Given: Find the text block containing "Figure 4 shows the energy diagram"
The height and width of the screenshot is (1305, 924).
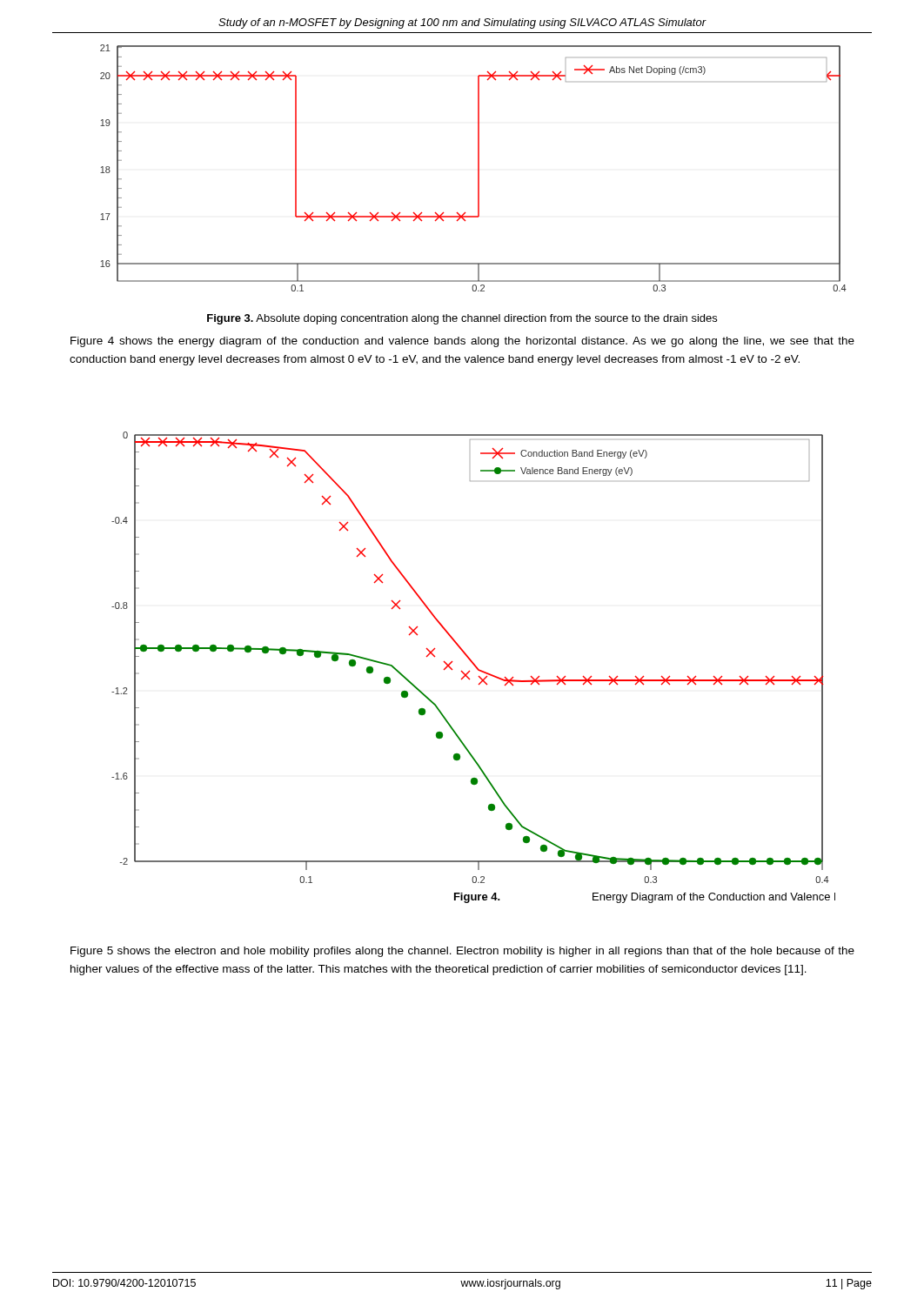Looking at the screenshot, I should (462, 350).
